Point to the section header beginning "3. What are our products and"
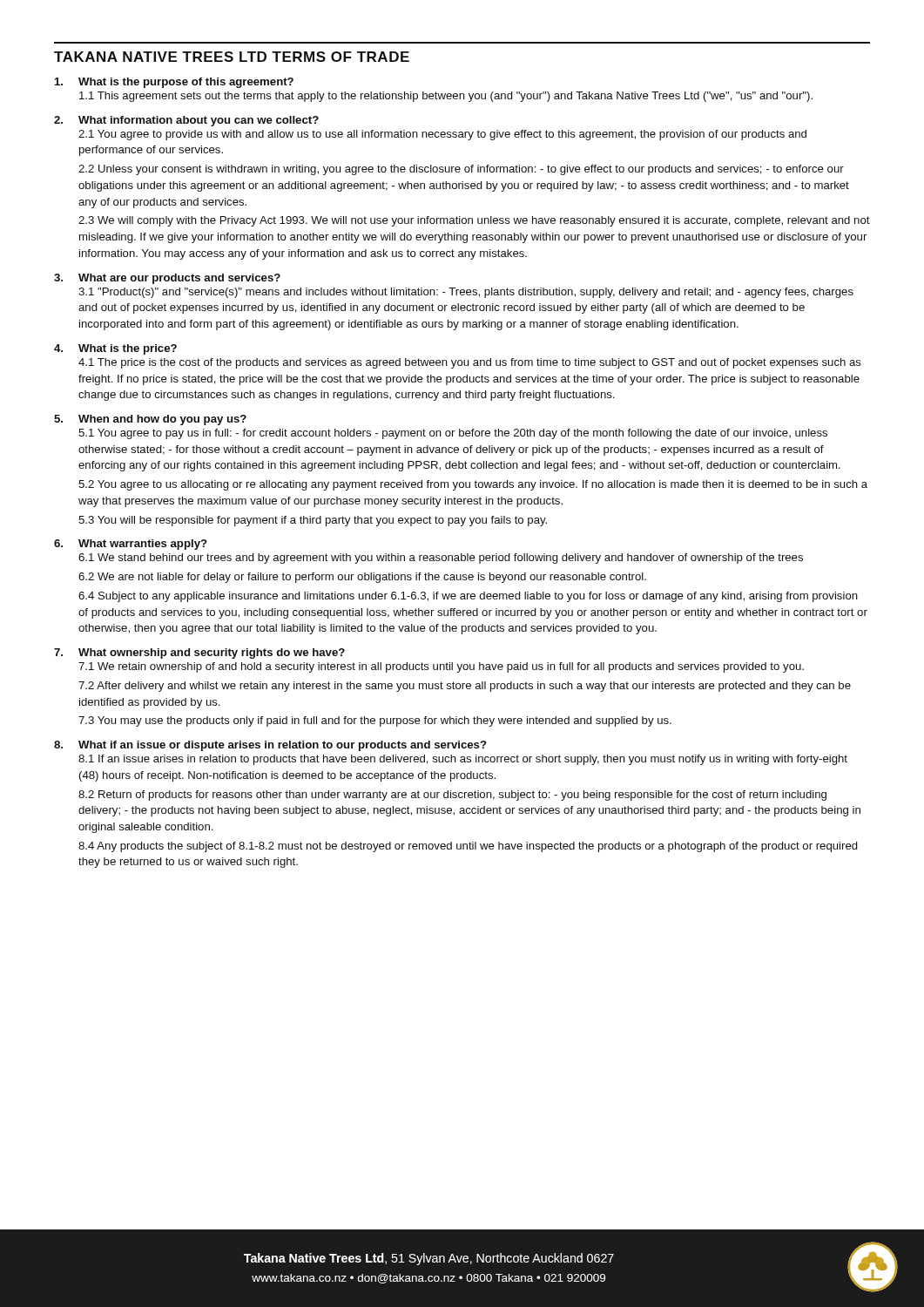Viewport: 924px width, 1307px height. (462, 302)
